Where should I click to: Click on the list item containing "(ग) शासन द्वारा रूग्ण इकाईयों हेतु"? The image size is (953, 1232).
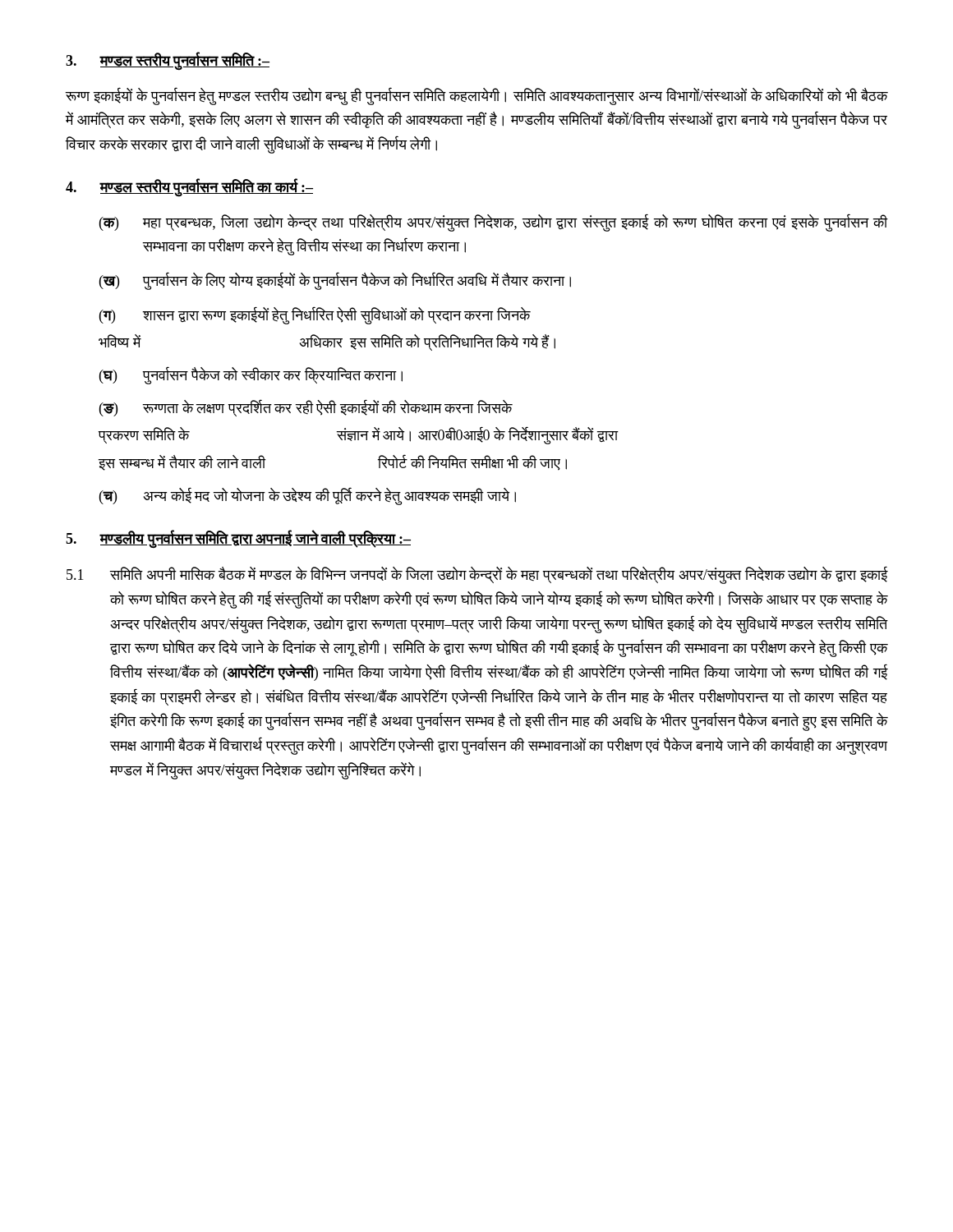pos(314,316)
